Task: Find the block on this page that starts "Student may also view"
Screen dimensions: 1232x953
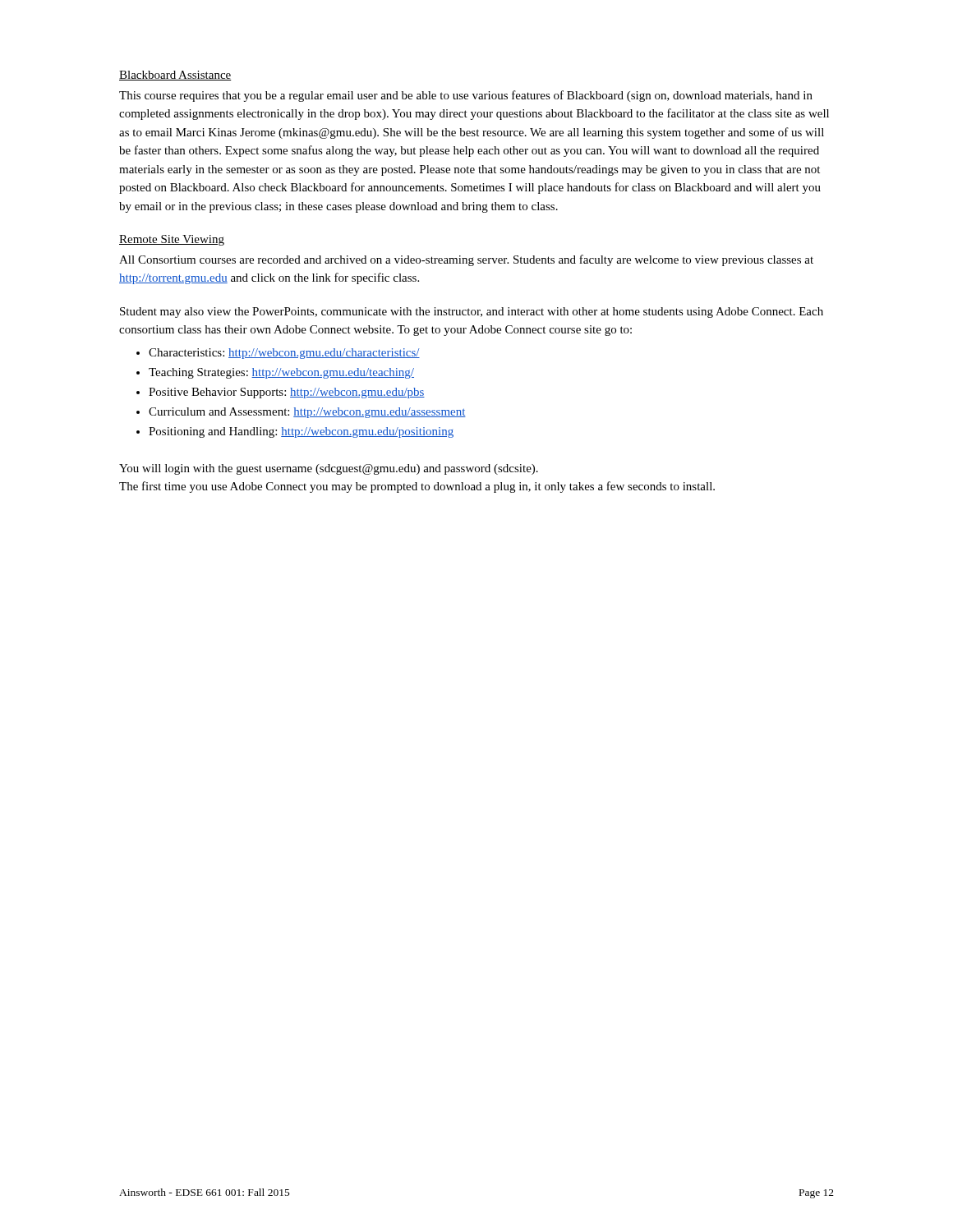Action: tap(471, 320)
